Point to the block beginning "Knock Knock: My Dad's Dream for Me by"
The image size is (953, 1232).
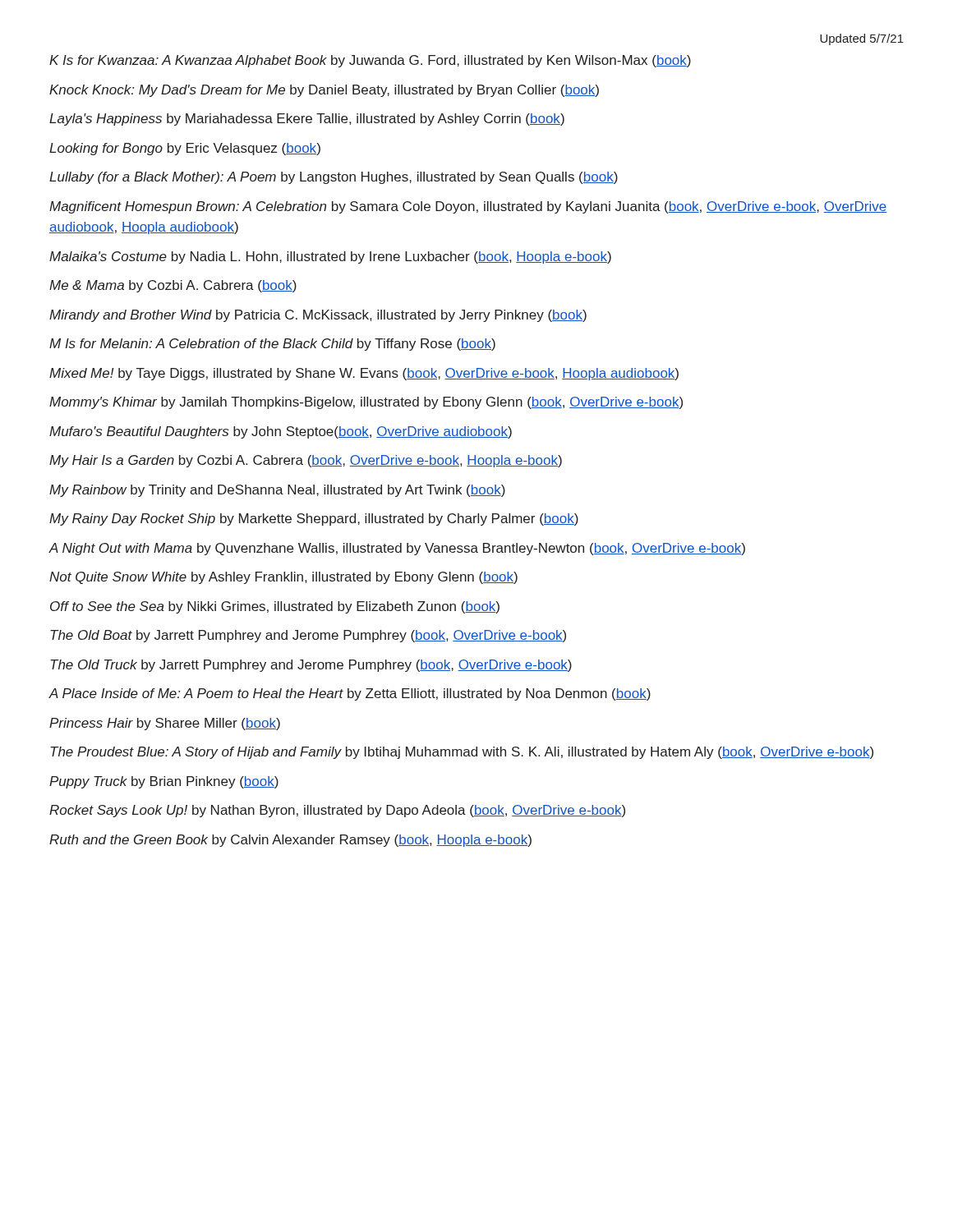tap(324, 90)
